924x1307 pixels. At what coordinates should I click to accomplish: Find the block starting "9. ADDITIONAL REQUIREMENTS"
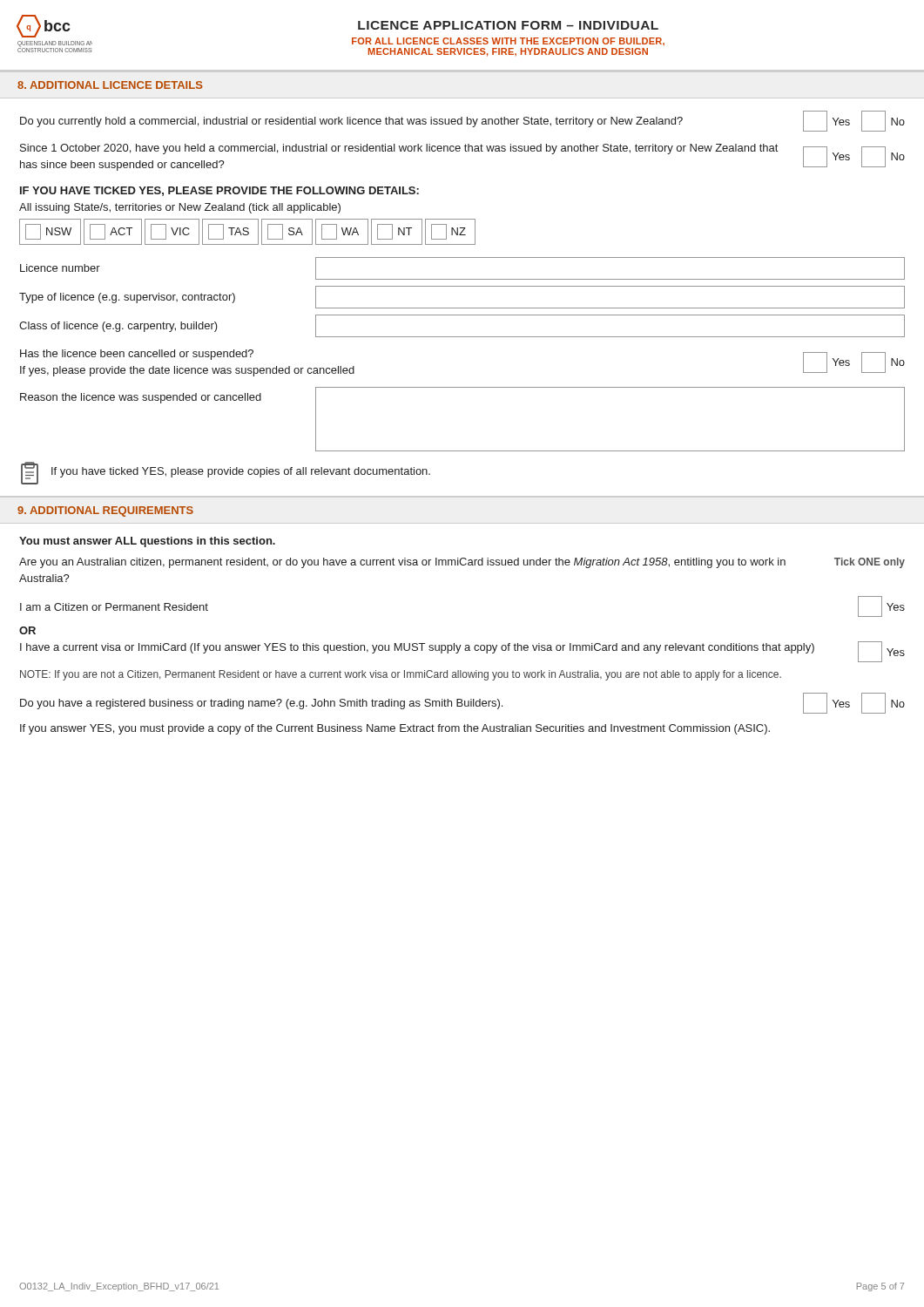tap(106, 511)
